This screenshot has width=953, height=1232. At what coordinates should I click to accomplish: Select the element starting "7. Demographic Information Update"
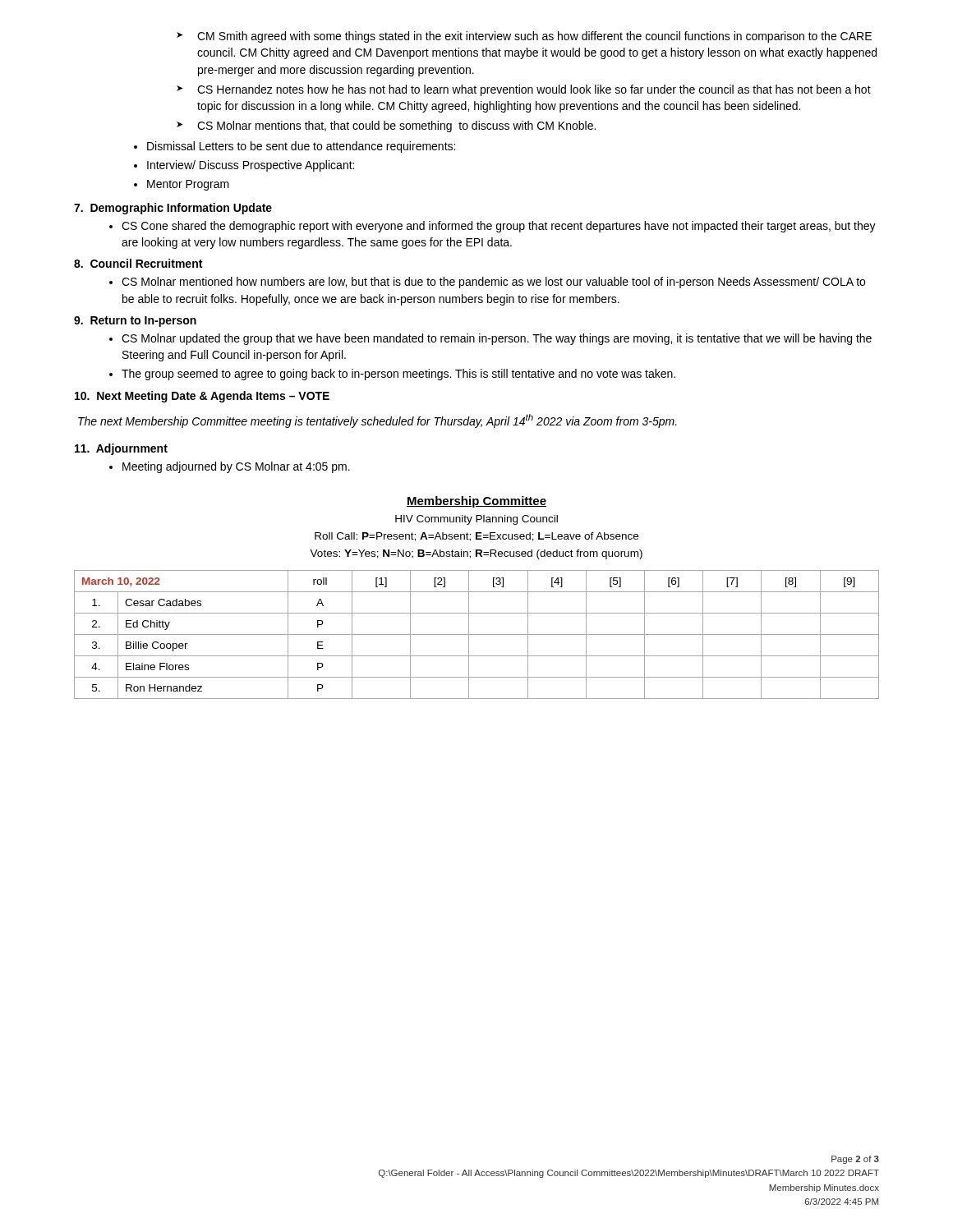[173, 208]
